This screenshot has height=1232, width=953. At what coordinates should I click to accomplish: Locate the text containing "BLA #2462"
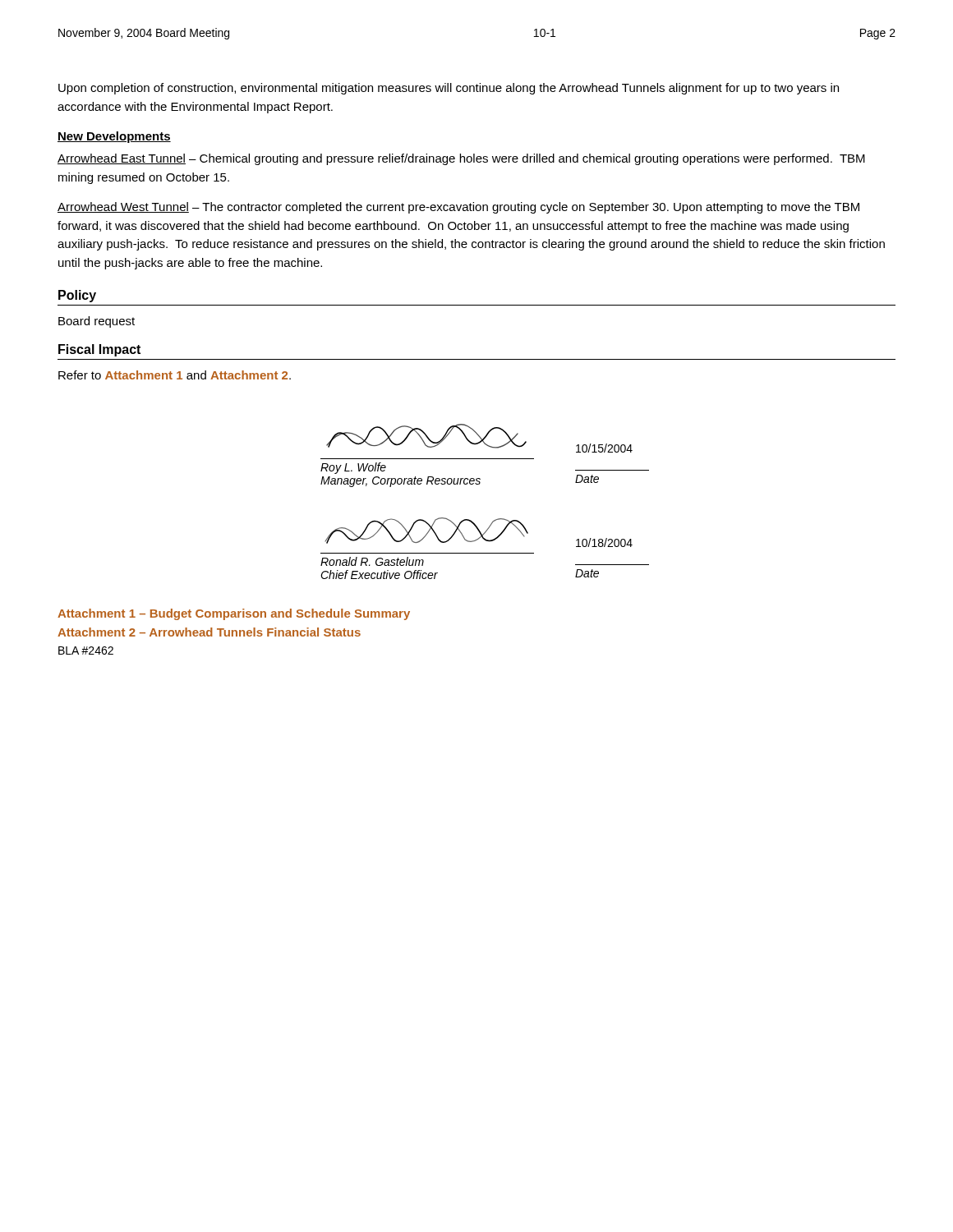[x=86, y=650]
